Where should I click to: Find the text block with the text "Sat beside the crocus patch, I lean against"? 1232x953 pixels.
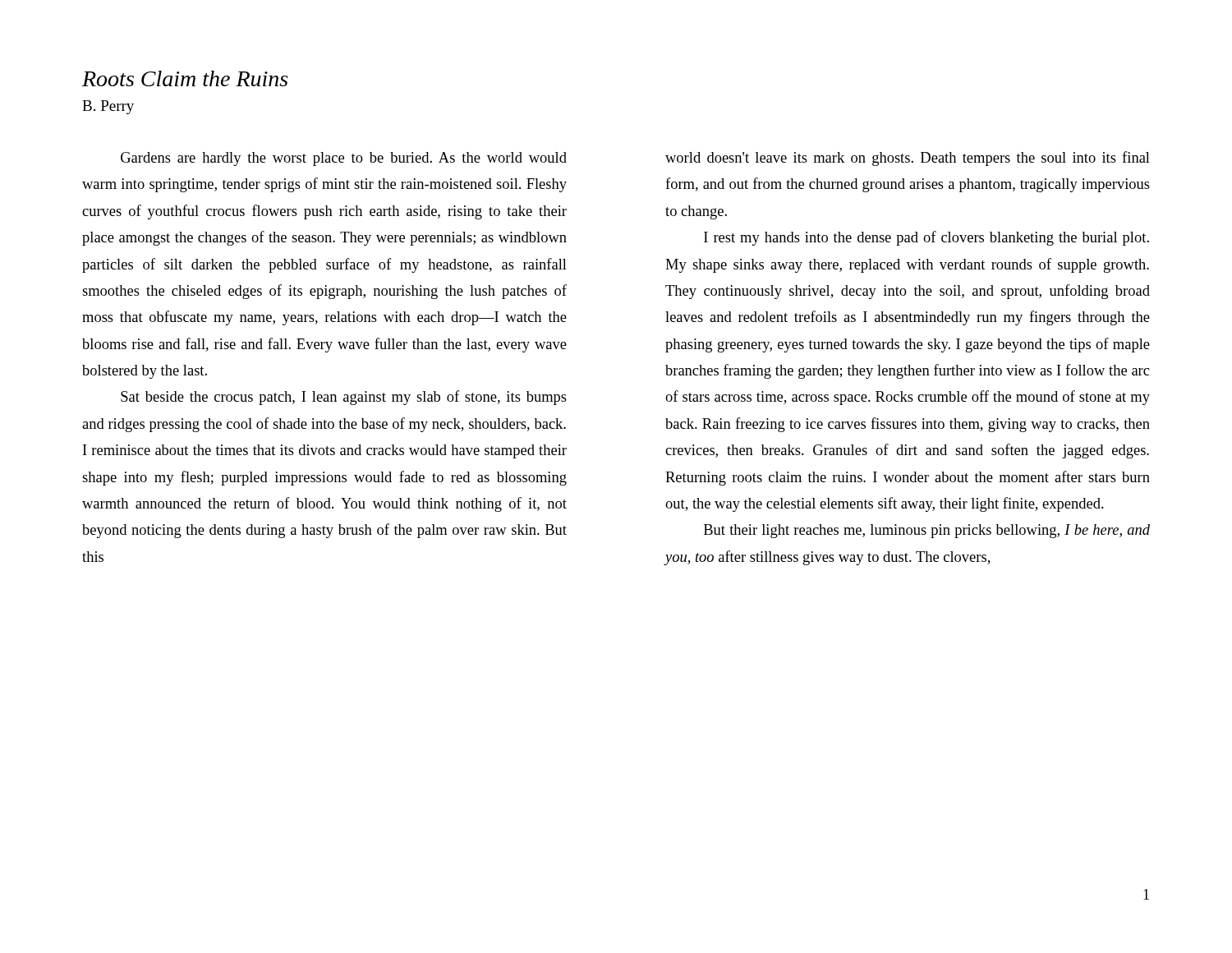[x=324, y=477]
